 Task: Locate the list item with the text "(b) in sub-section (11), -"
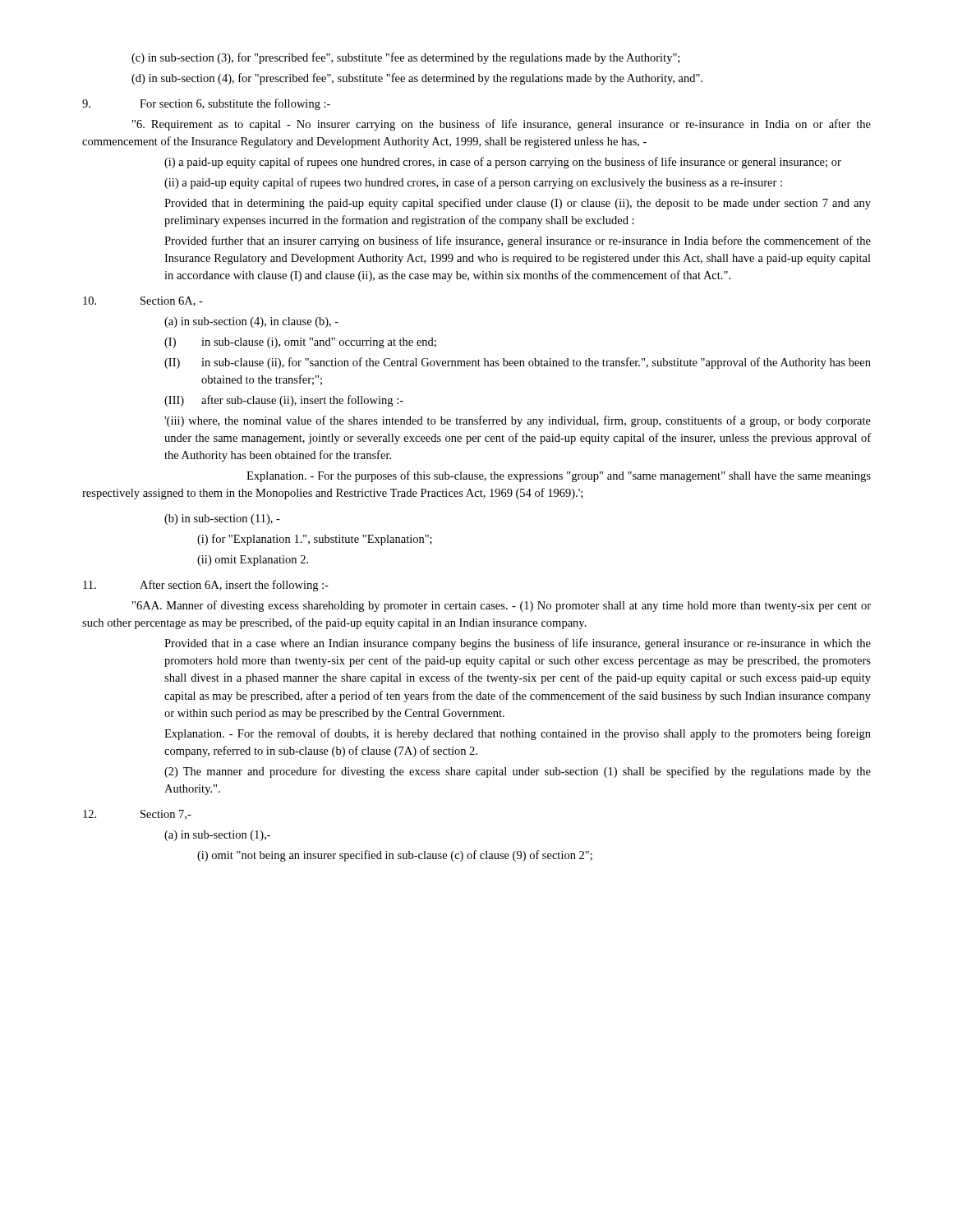click(222, 519)
